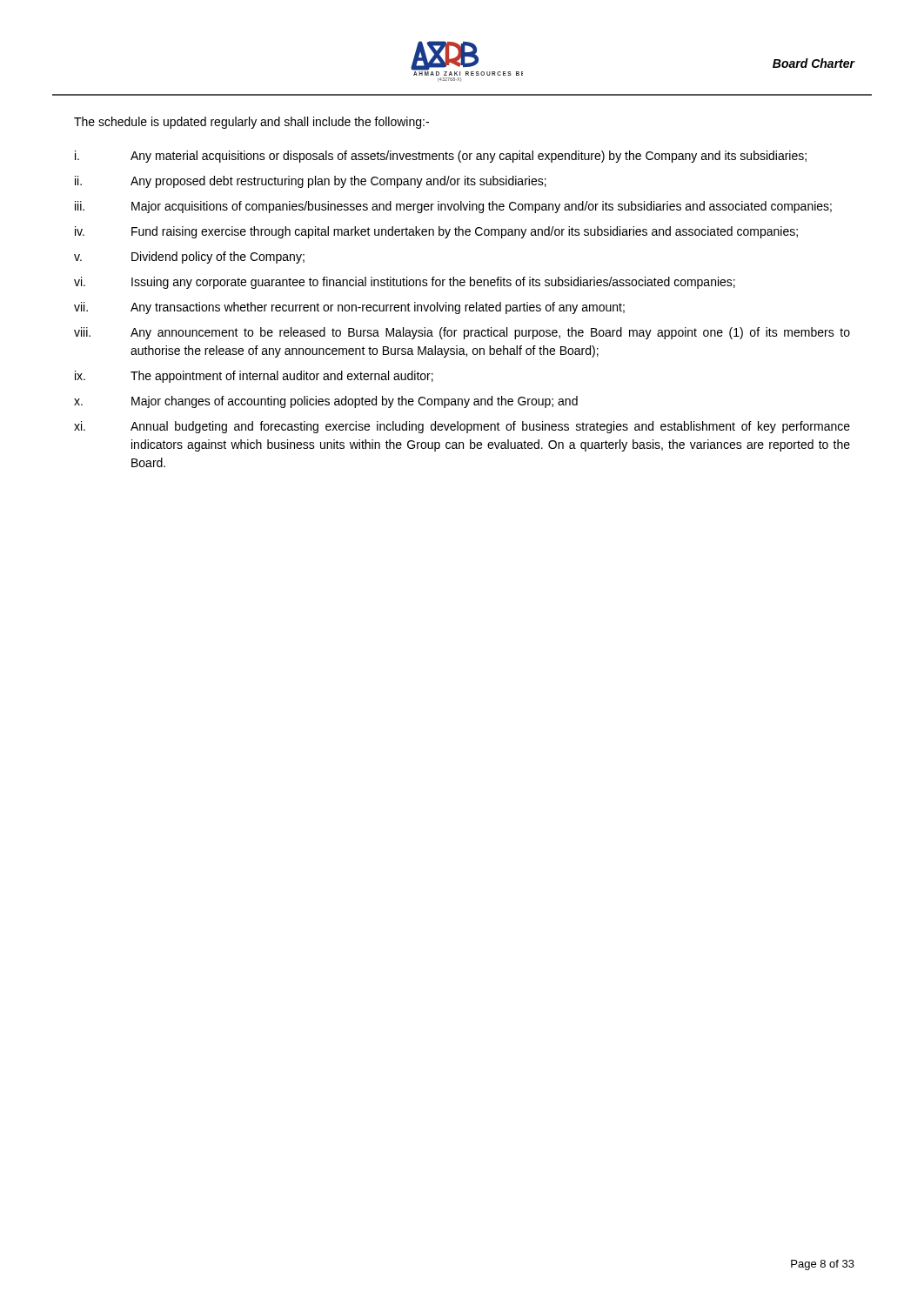Image resolution: width=924 pixels, height=1305 pixels.
Task: Click on the text block containing "The schedule is updated regularly and shall include"
Action: 252,122
